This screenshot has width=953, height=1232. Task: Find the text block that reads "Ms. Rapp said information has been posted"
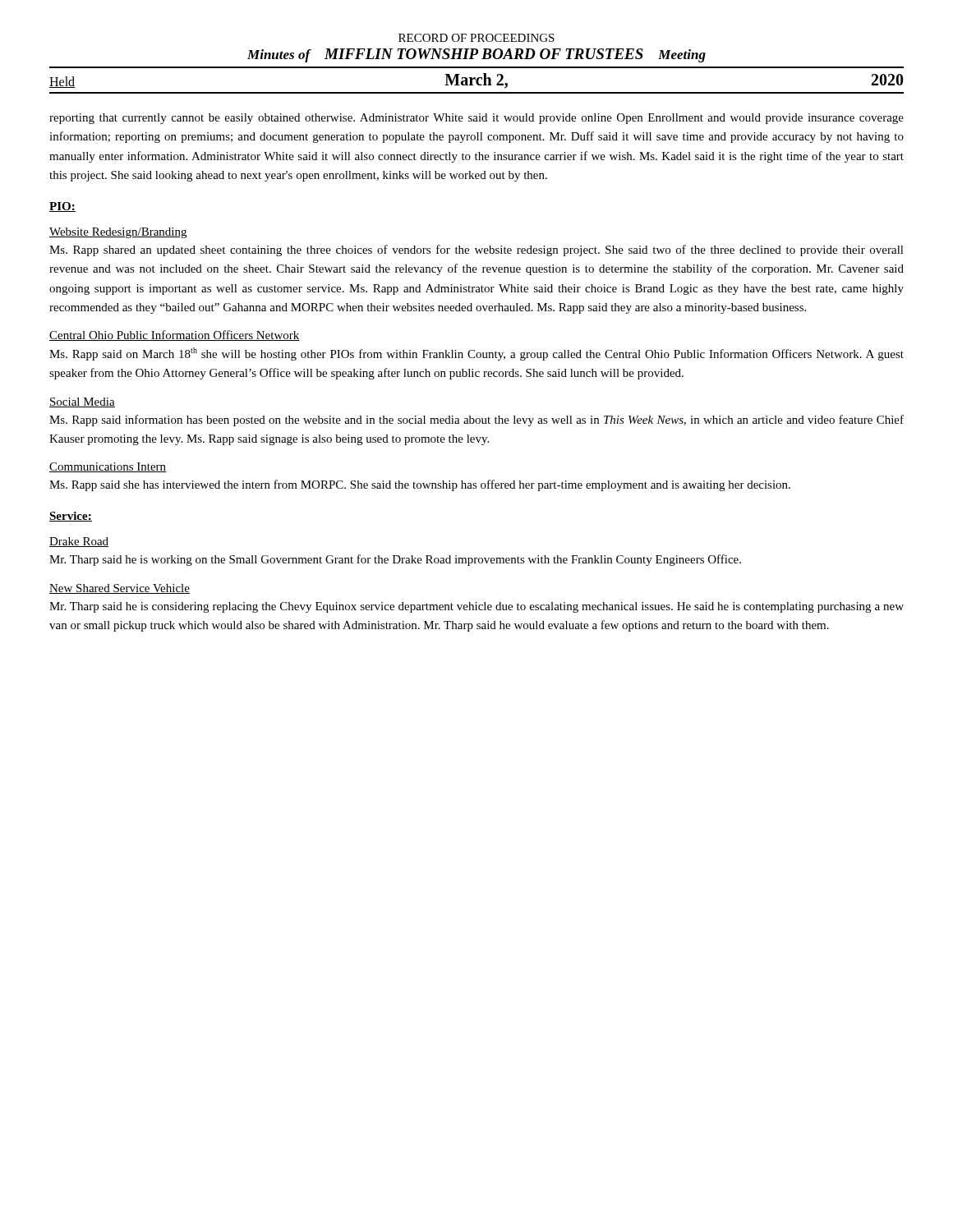[x=476, y=429]
